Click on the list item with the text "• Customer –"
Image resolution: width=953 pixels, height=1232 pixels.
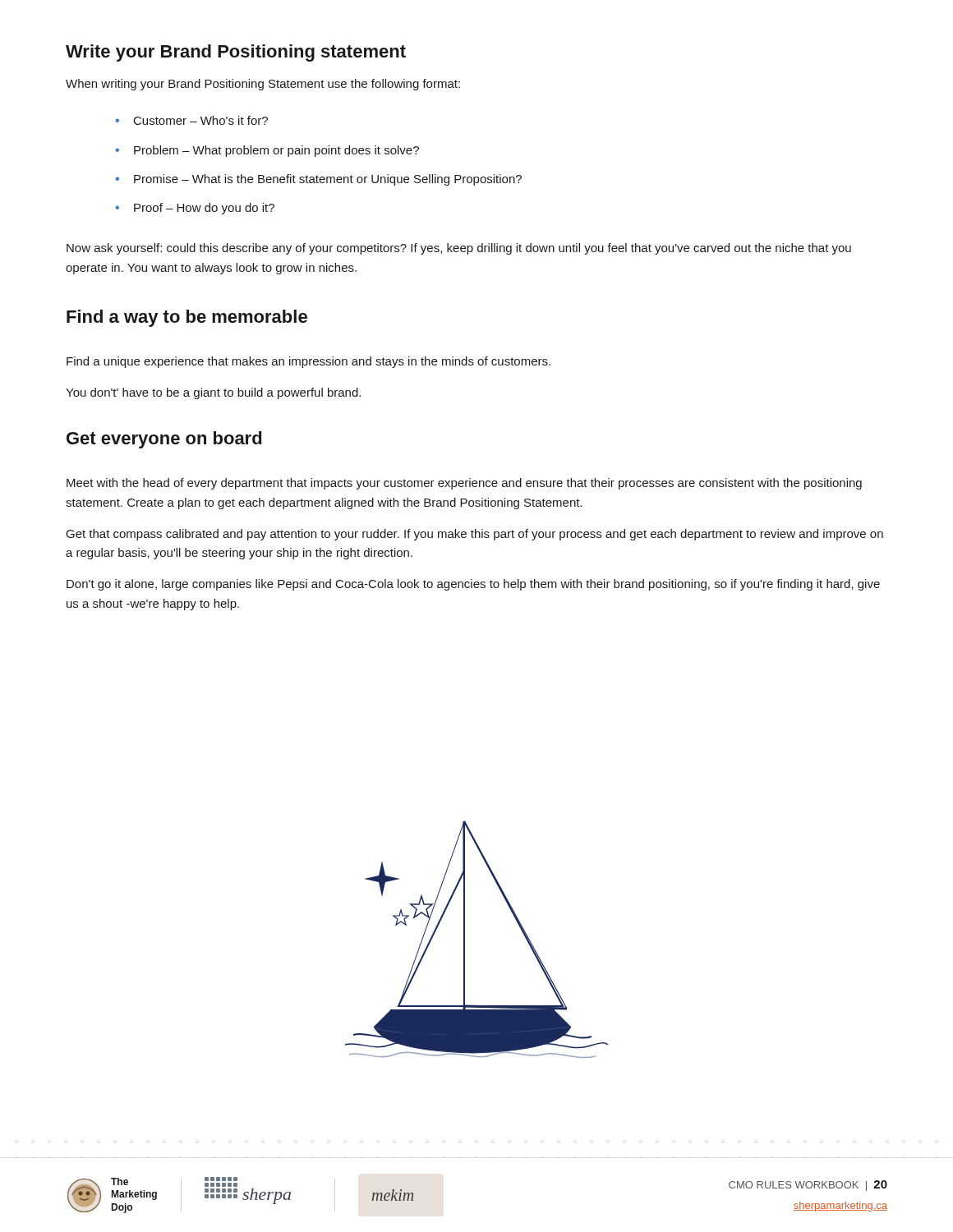click(192, 121)
